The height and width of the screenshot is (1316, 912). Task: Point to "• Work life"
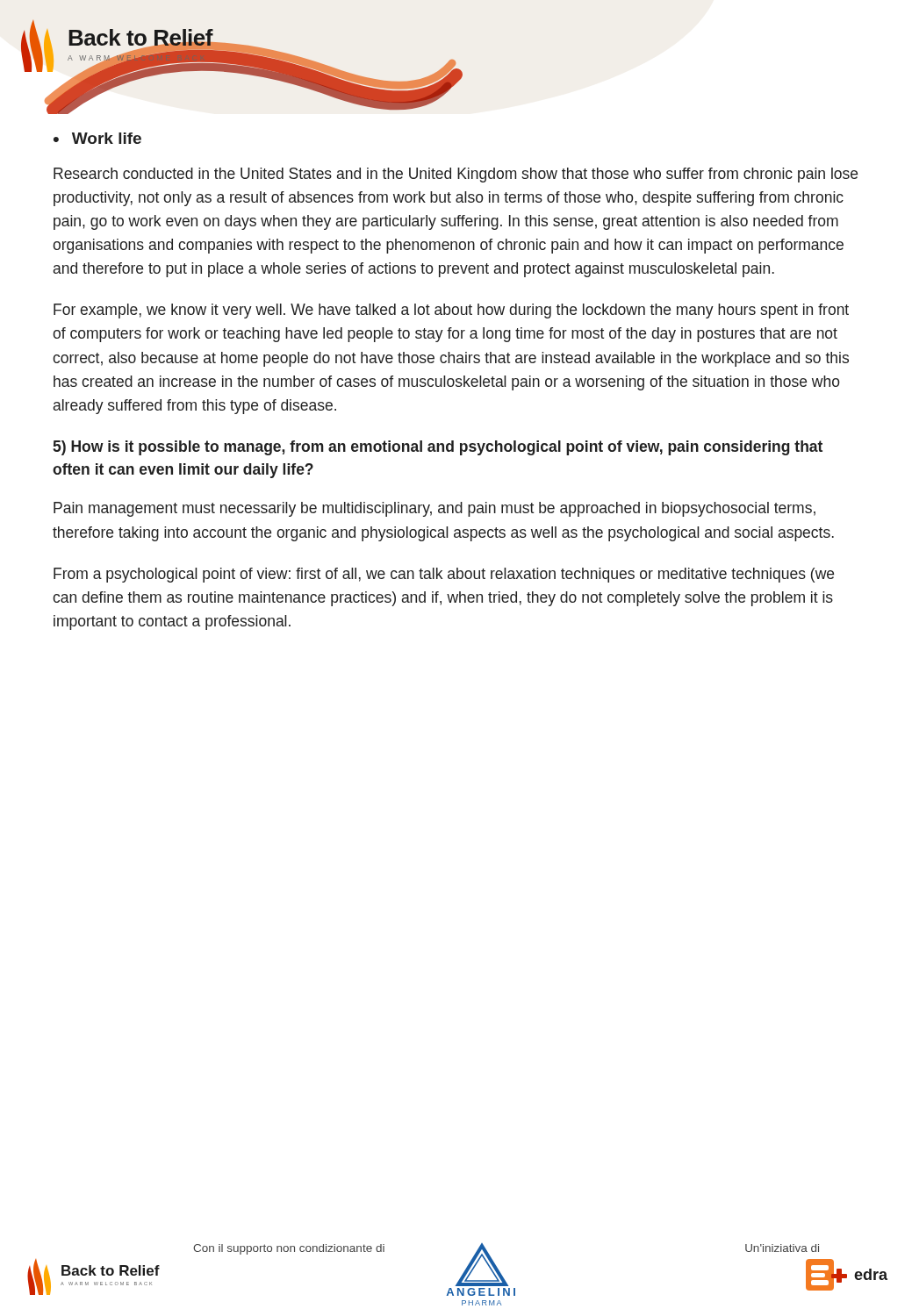(97, 139)
